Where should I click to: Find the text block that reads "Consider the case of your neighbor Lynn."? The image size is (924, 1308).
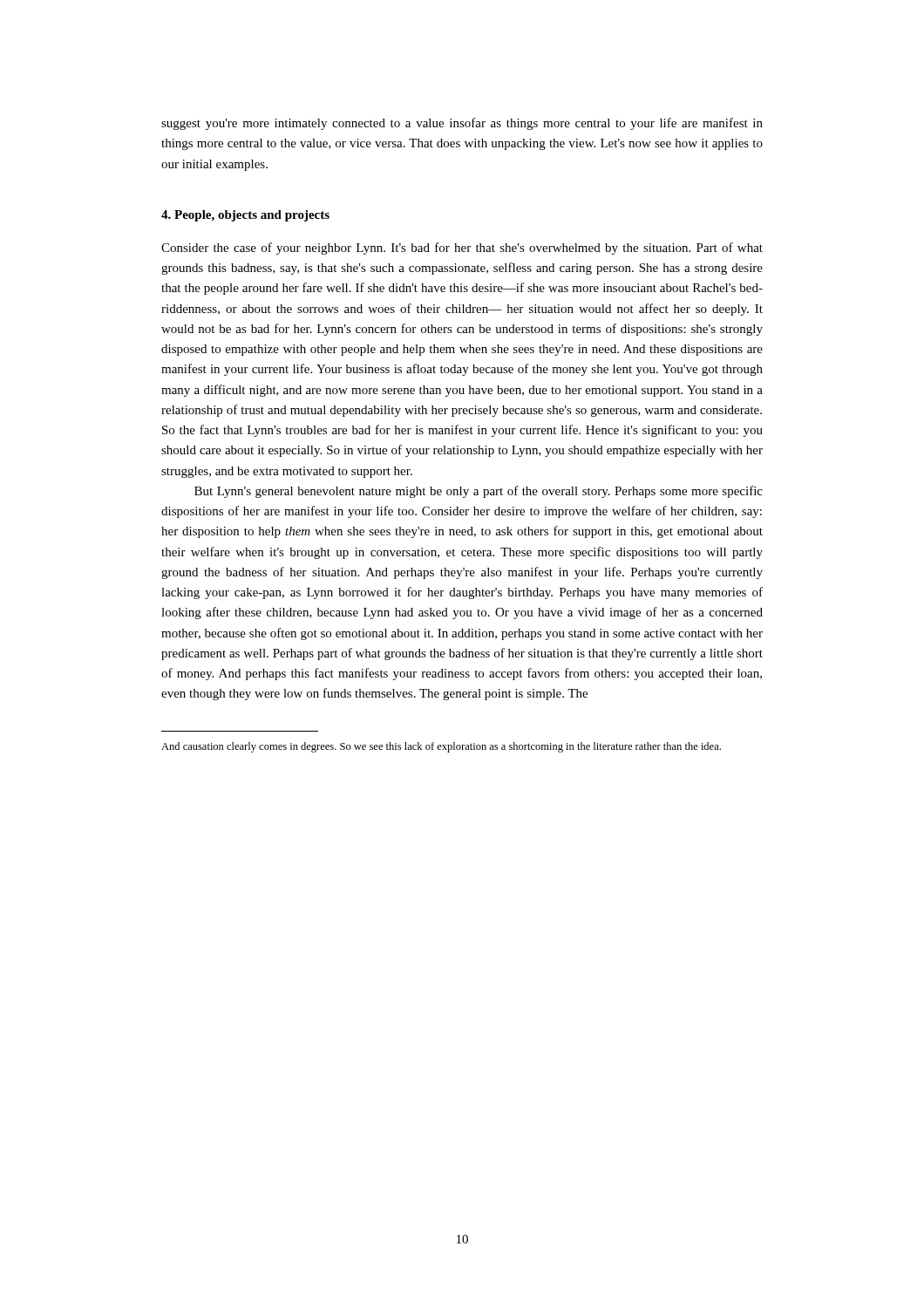click(462, 359)
